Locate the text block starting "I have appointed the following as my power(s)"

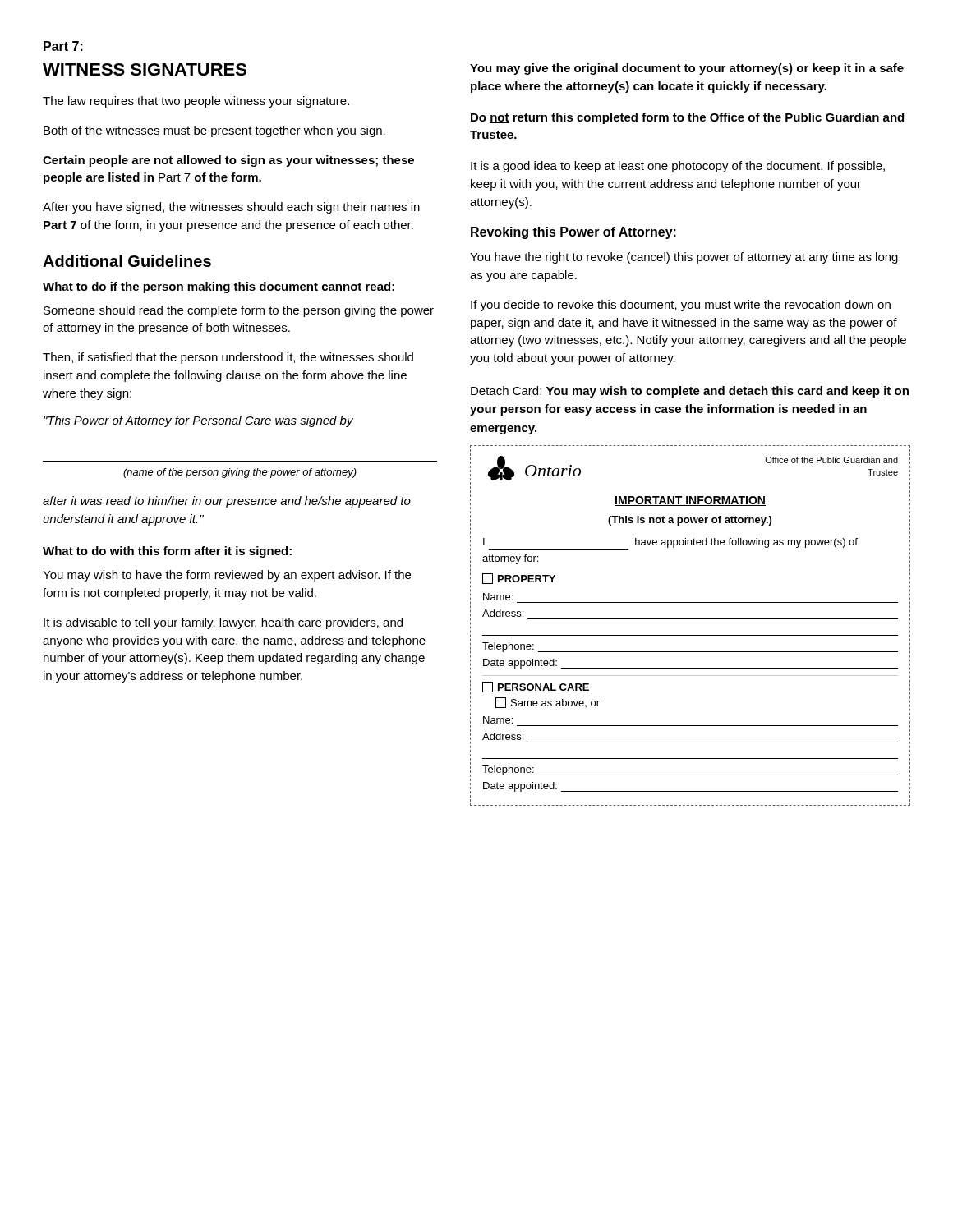(x=670, y=550)
